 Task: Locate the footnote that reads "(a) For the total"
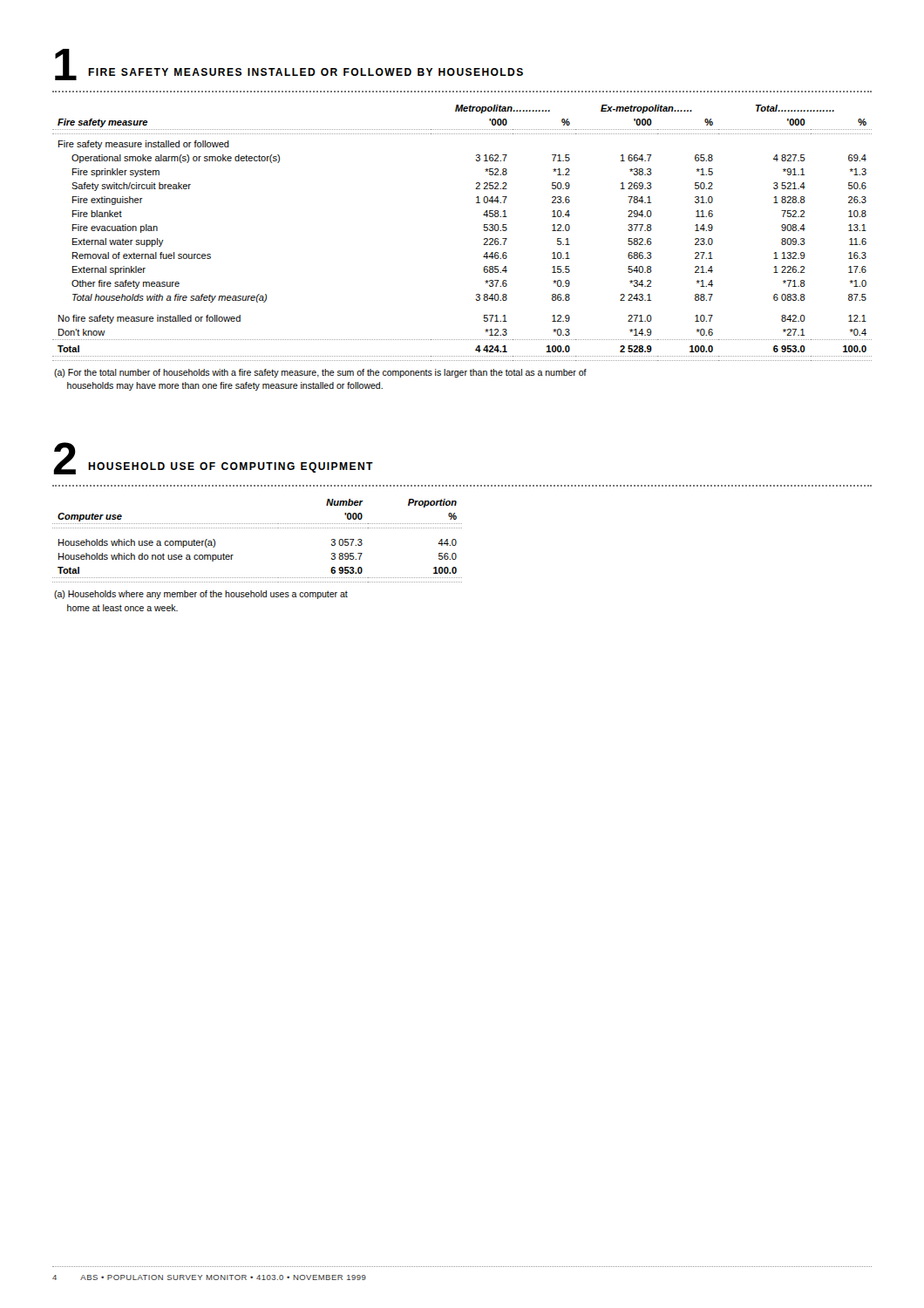[x=320, y=379]
